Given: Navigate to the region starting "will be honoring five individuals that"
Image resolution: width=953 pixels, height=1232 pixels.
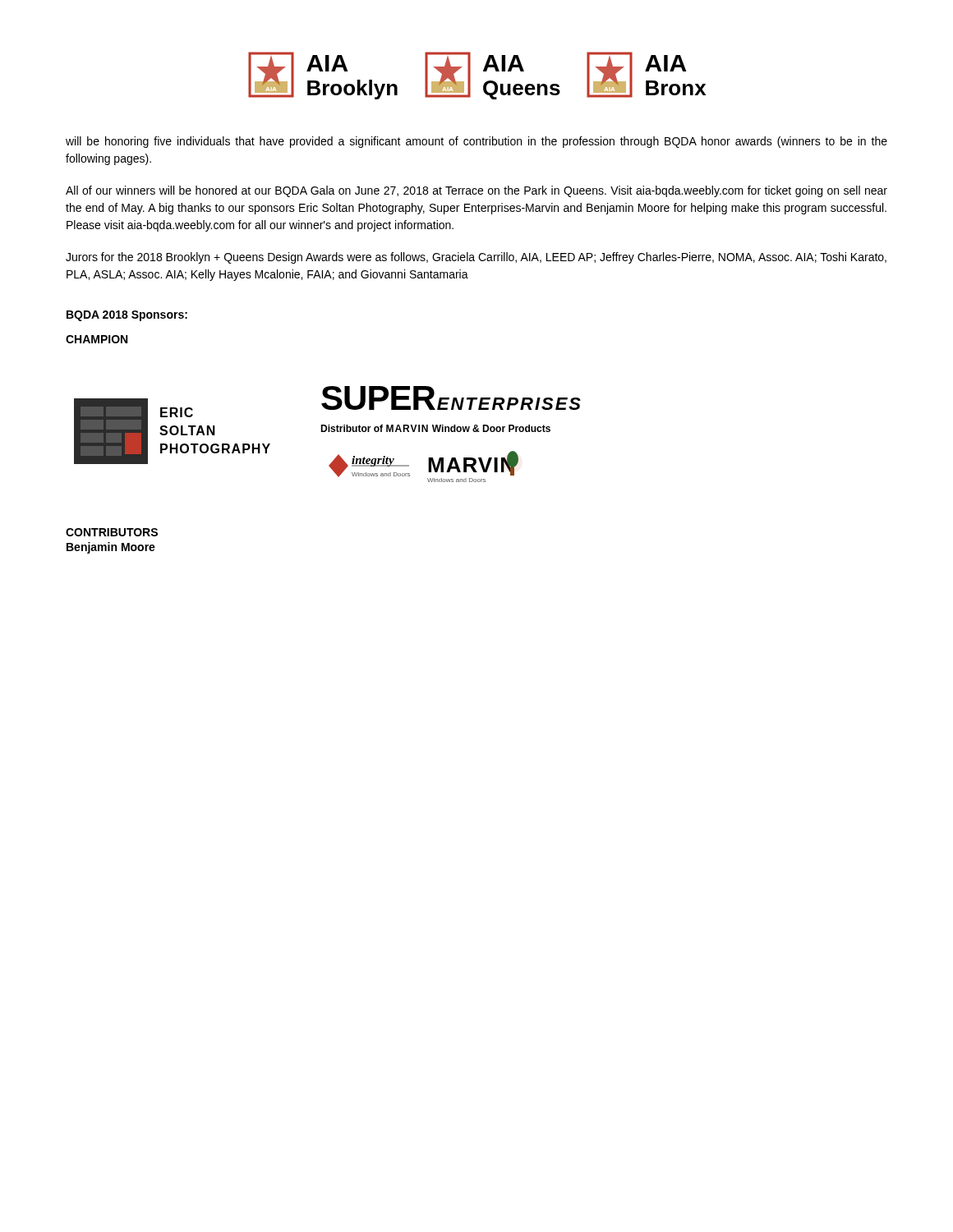Looking at the screenshot, I should click(x=476, y=150).
